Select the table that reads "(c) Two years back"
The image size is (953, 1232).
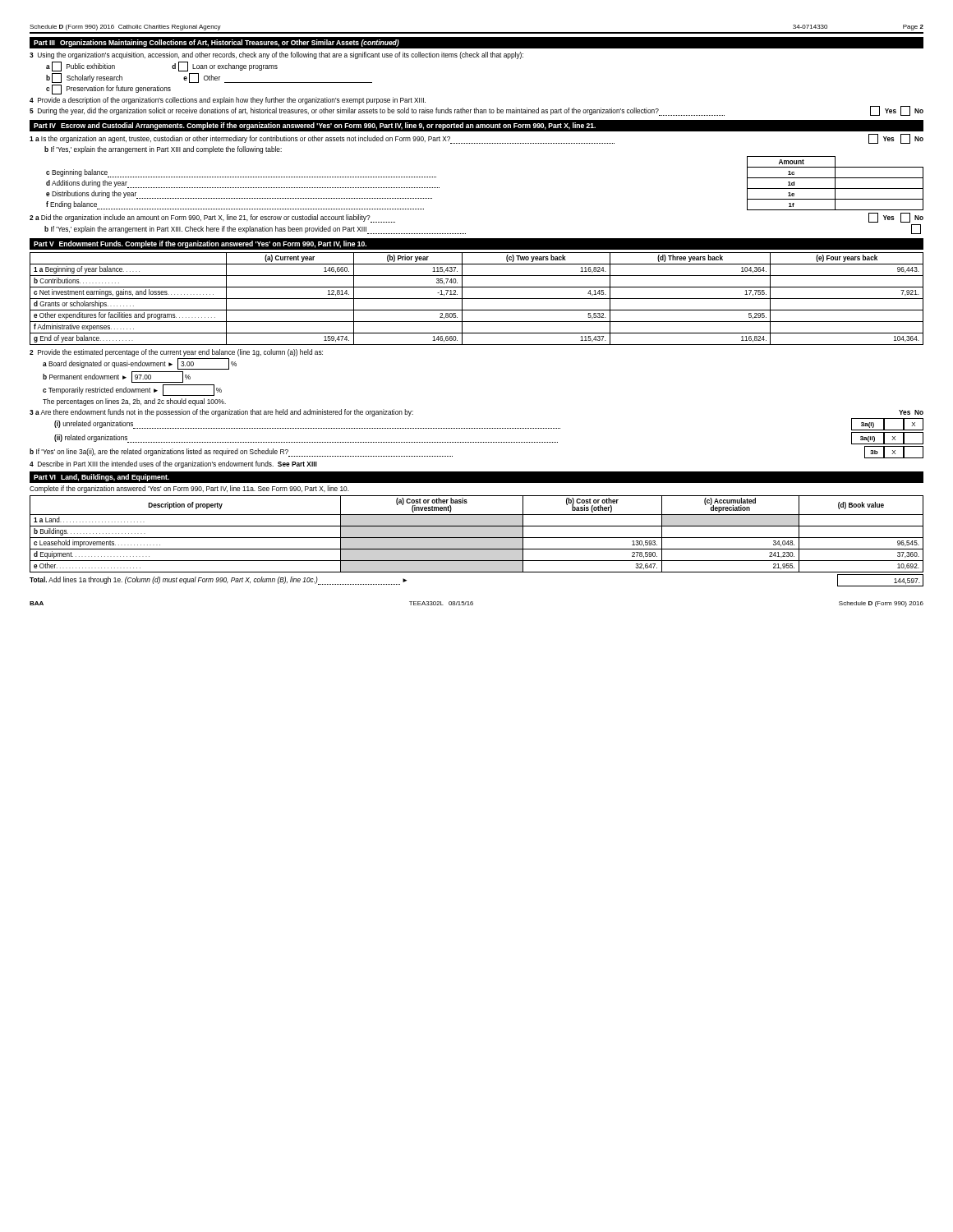pyautogui.click(x=476, y=299)
